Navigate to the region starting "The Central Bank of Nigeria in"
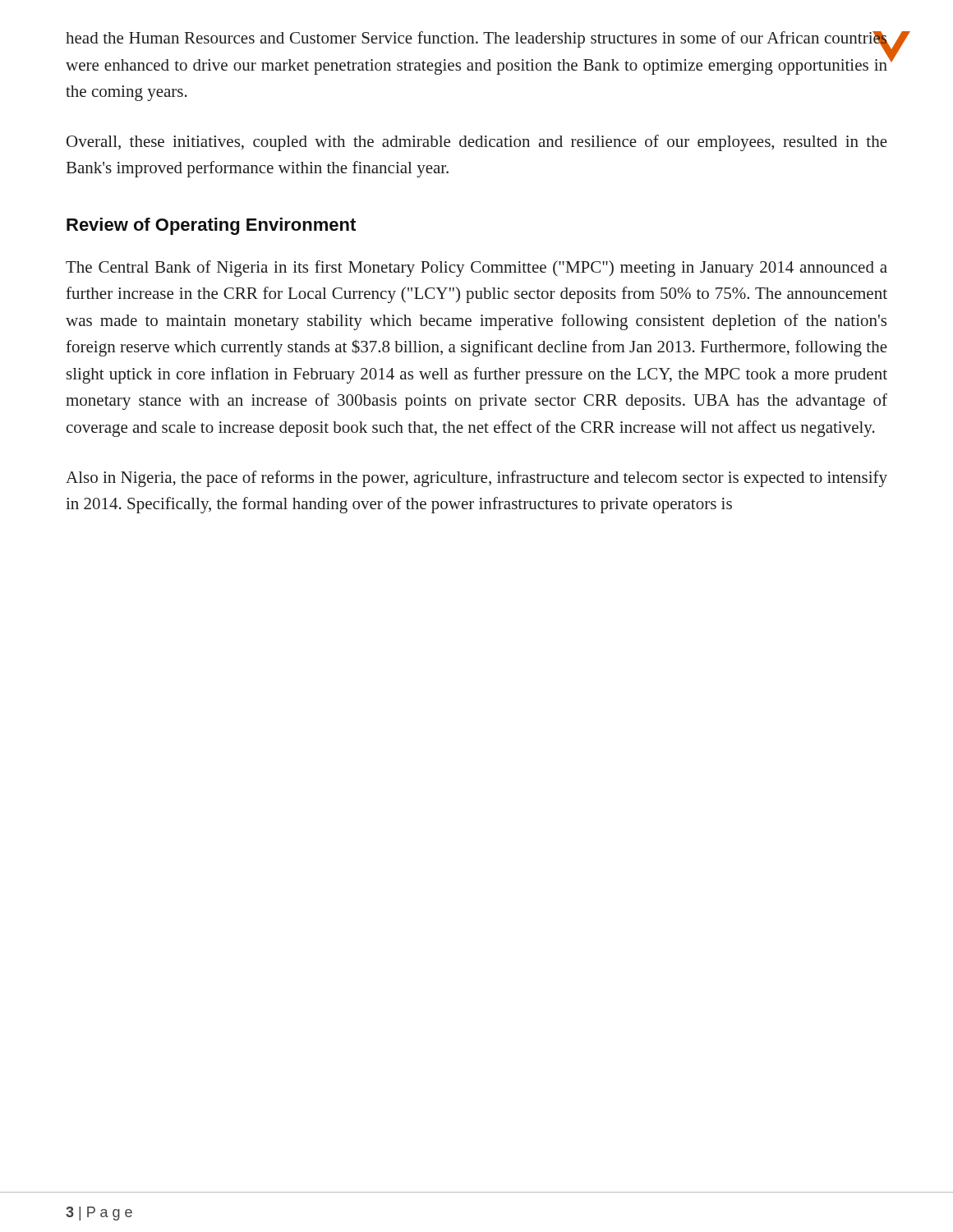The width and height of the screenshot is (953, 1232). click(476, 347)
